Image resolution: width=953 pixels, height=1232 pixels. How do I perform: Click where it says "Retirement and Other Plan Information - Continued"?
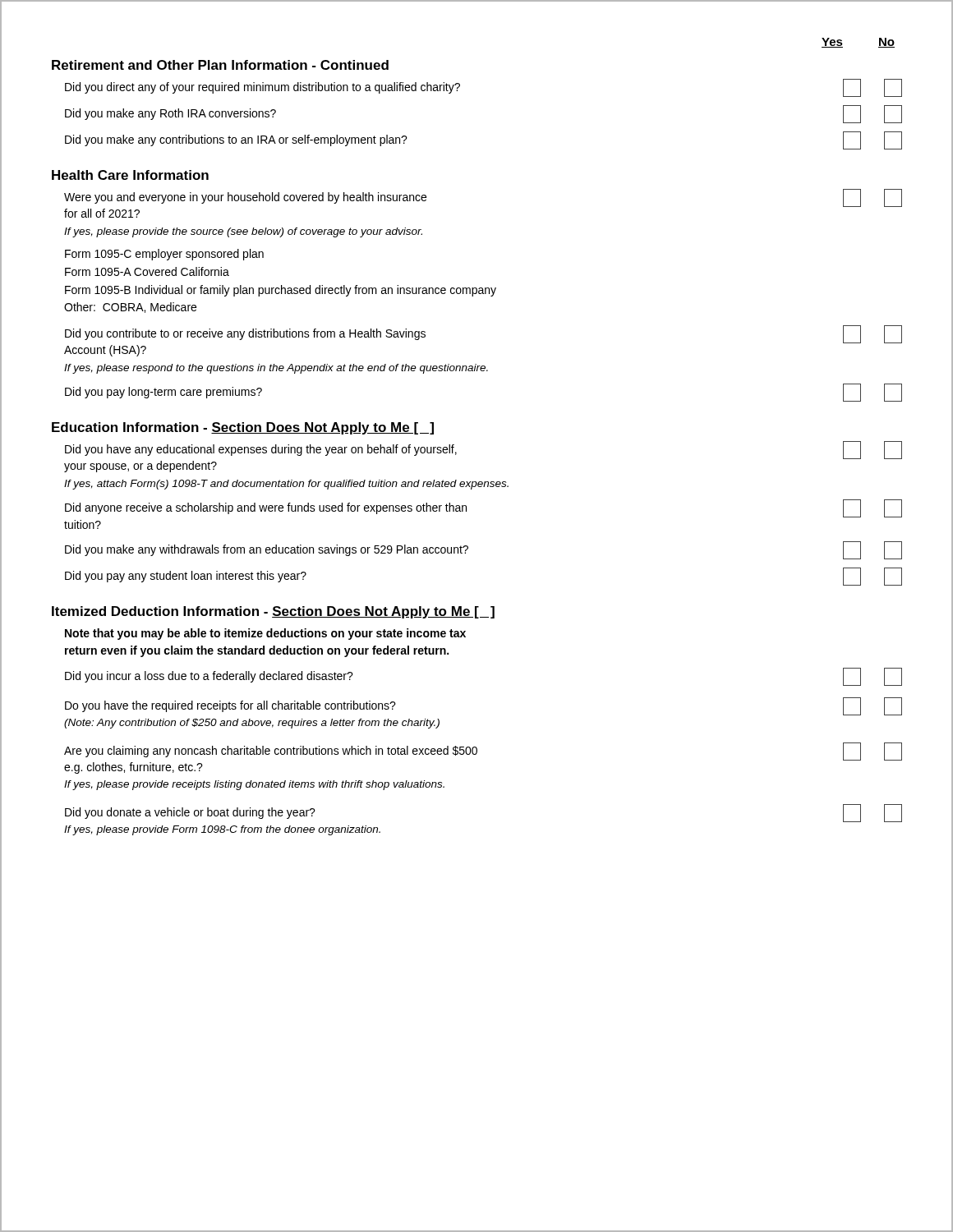point(220,65)
